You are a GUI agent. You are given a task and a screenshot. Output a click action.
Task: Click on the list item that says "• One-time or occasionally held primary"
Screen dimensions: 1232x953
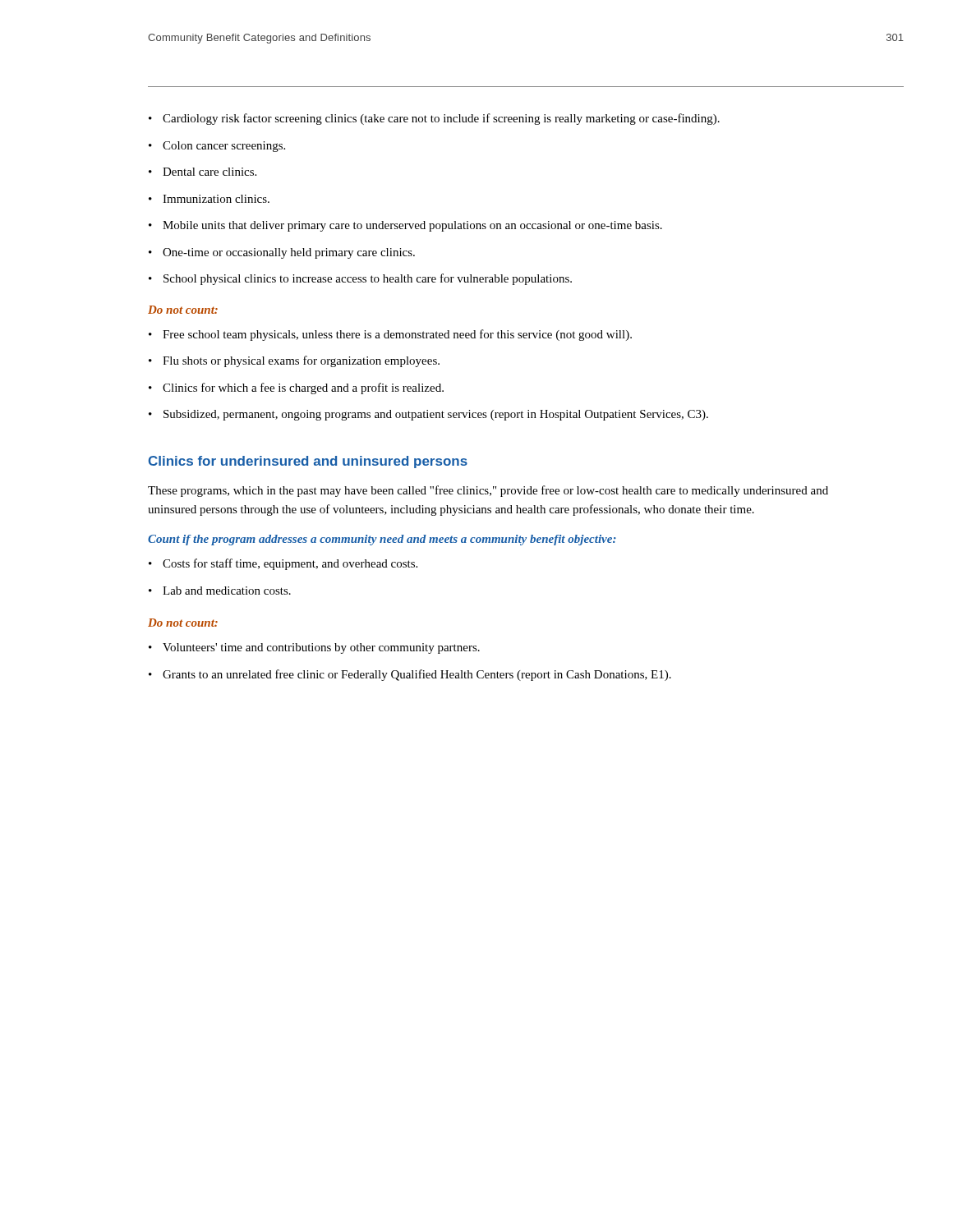[x=282, y=253]
